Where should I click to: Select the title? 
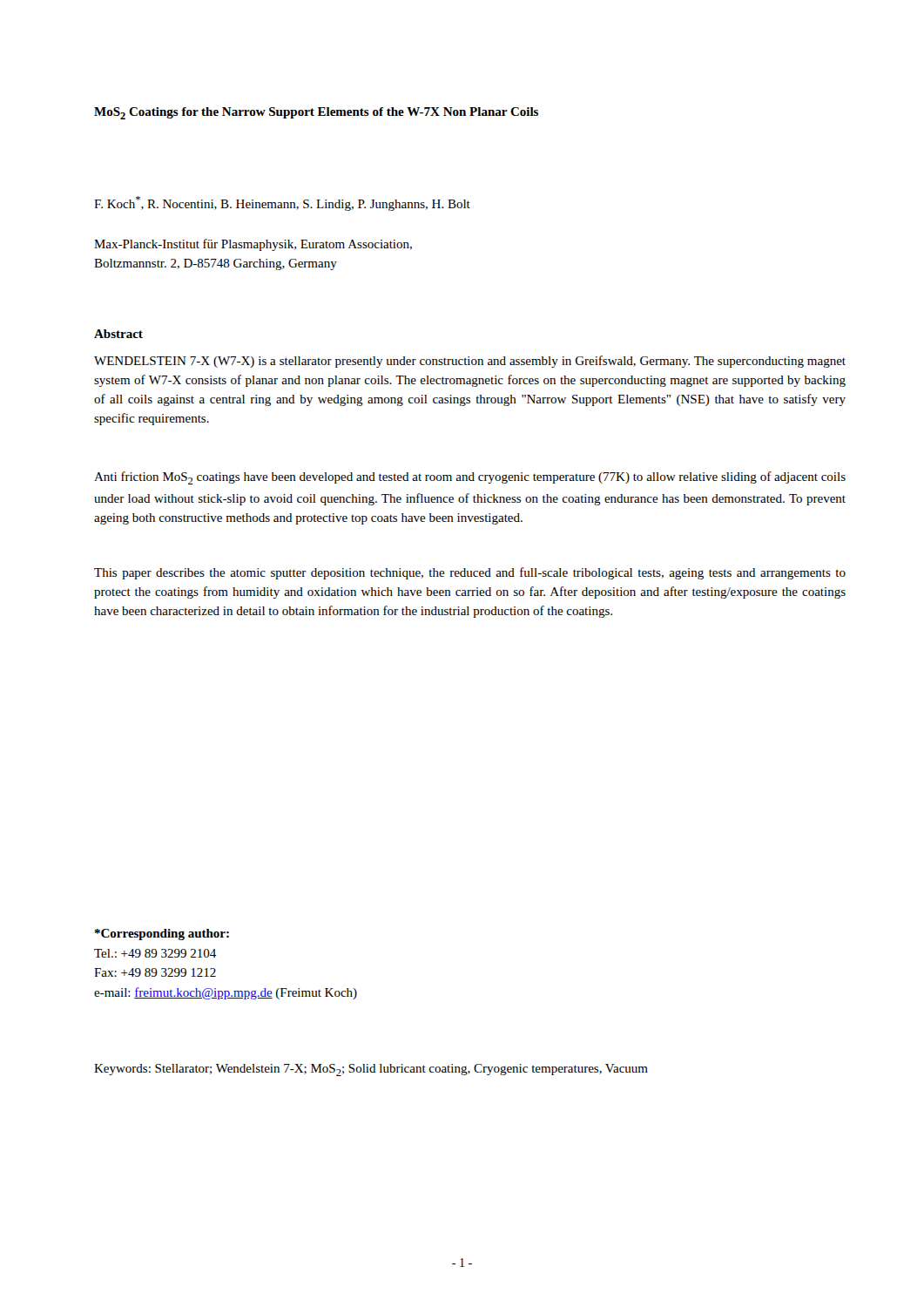tap(316, 113)
